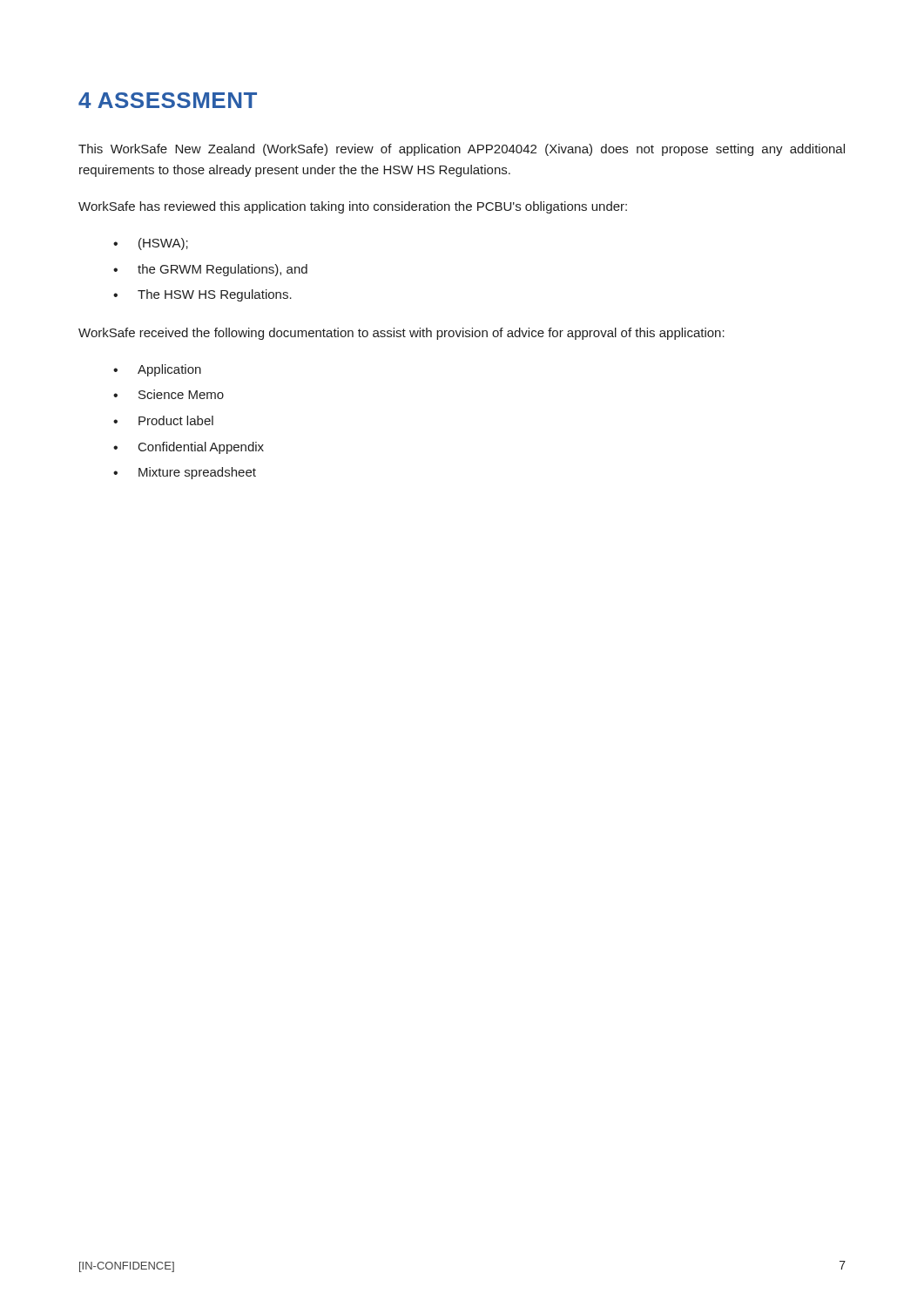Point to the element starting "•The HSW HS"
Image resolution: width=924 pixels, height=1307 pixels.
click(x=203, y=295)
